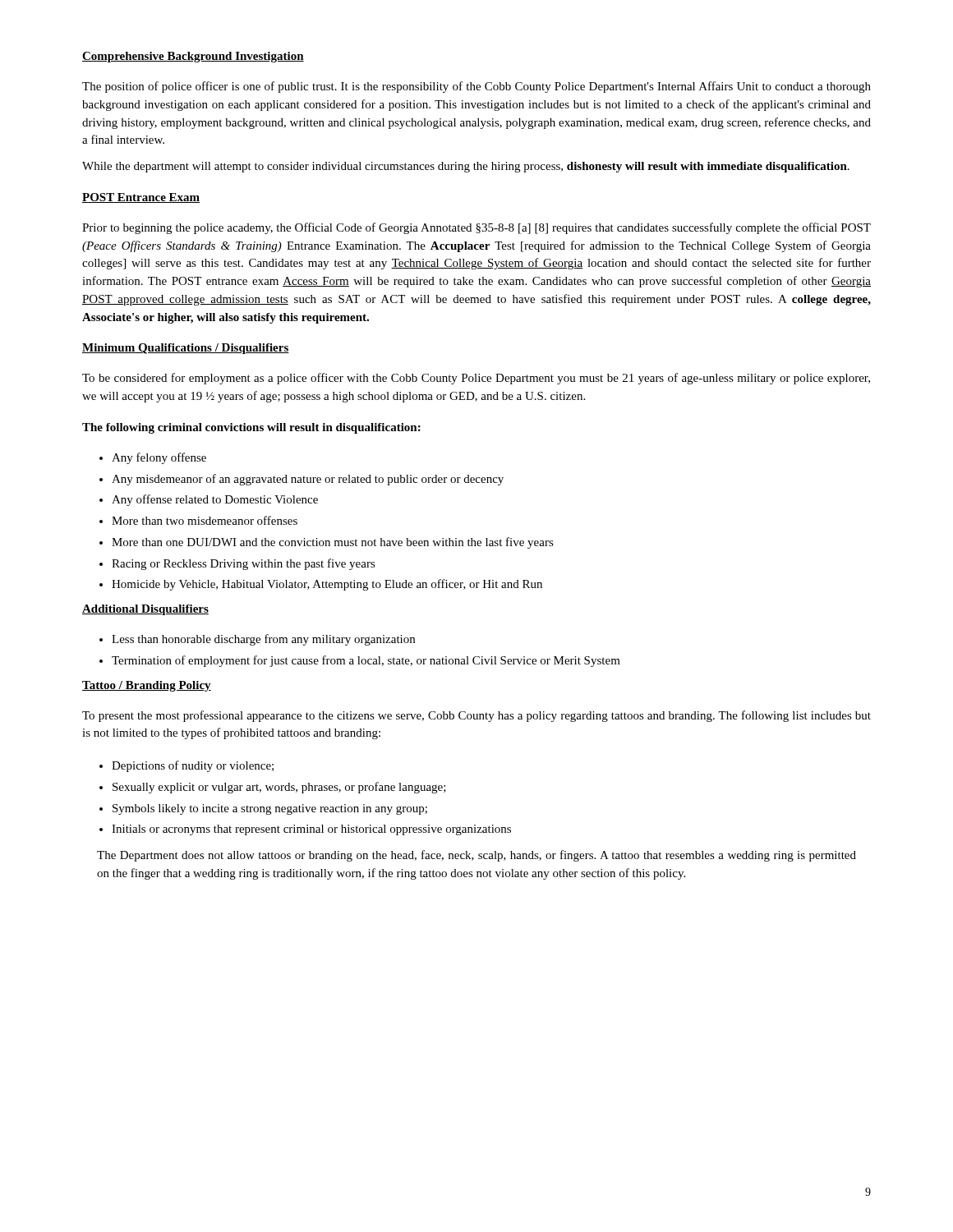This screenshot has height=1232, width=953.
Task: Find the element starting "POST Entrance Exam"
Action: click(141, 198)
